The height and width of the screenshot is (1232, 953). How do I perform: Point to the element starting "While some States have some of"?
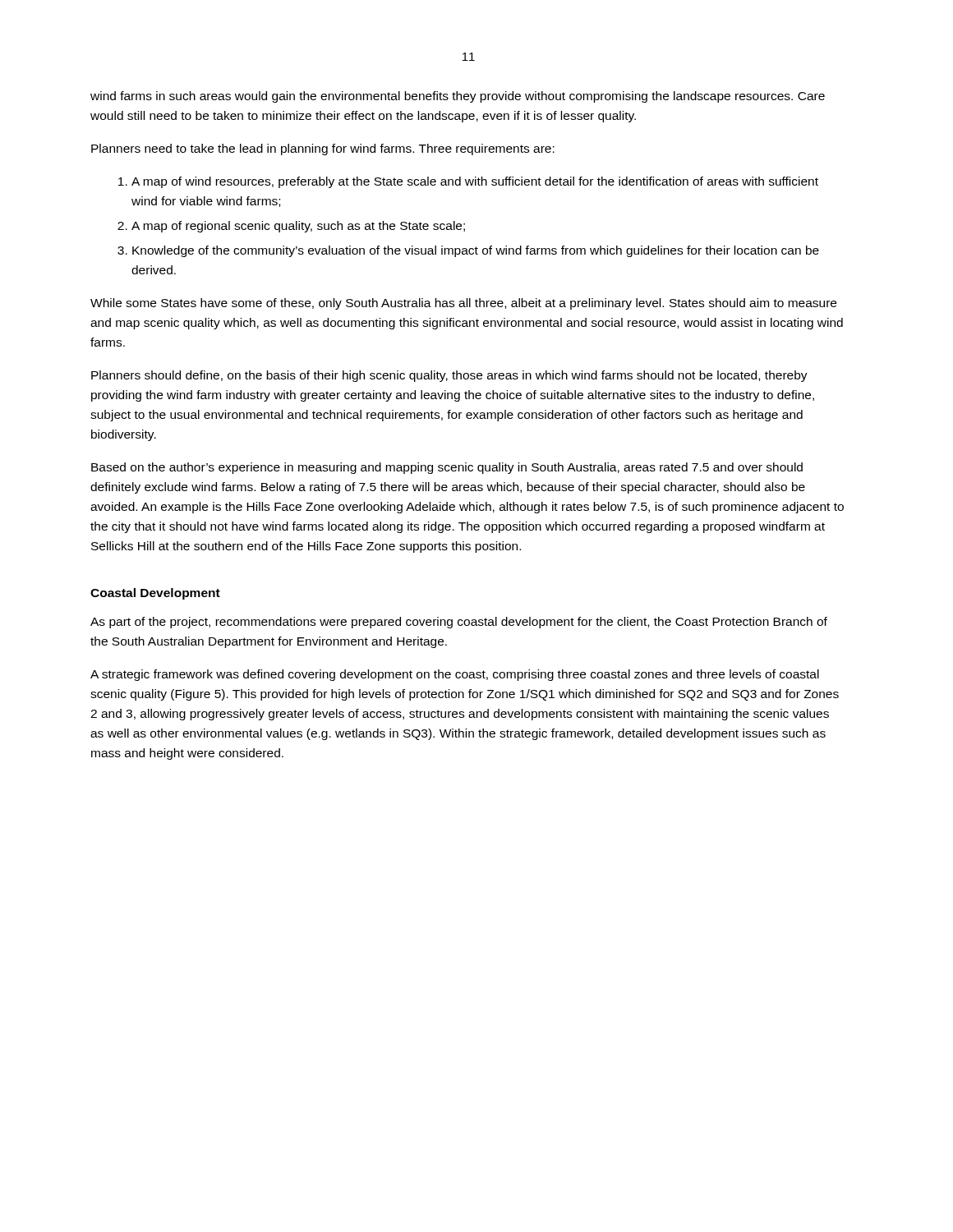[468, 323]
